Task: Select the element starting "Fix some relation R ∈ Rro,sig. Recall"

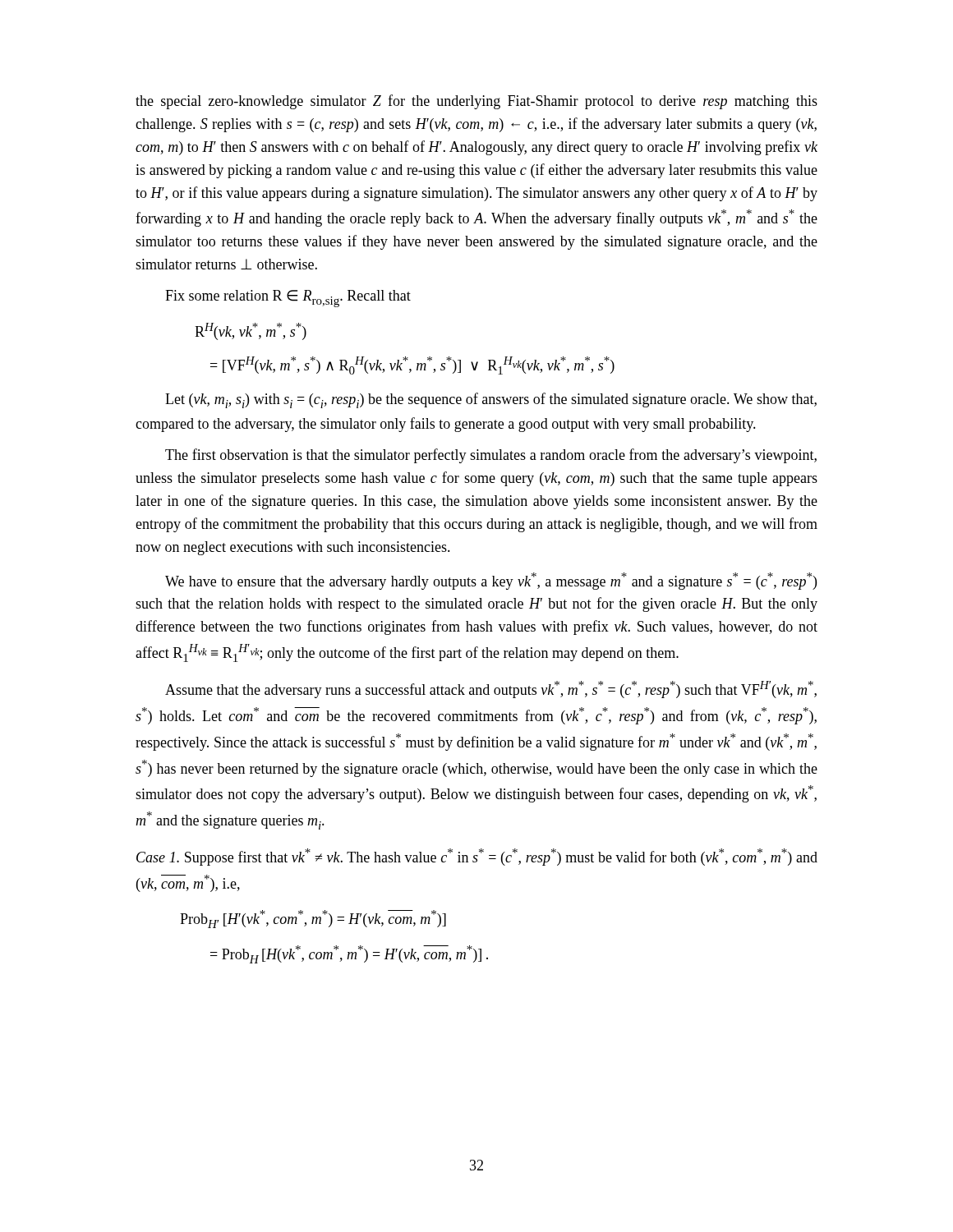Action: (x=288, y=297)
